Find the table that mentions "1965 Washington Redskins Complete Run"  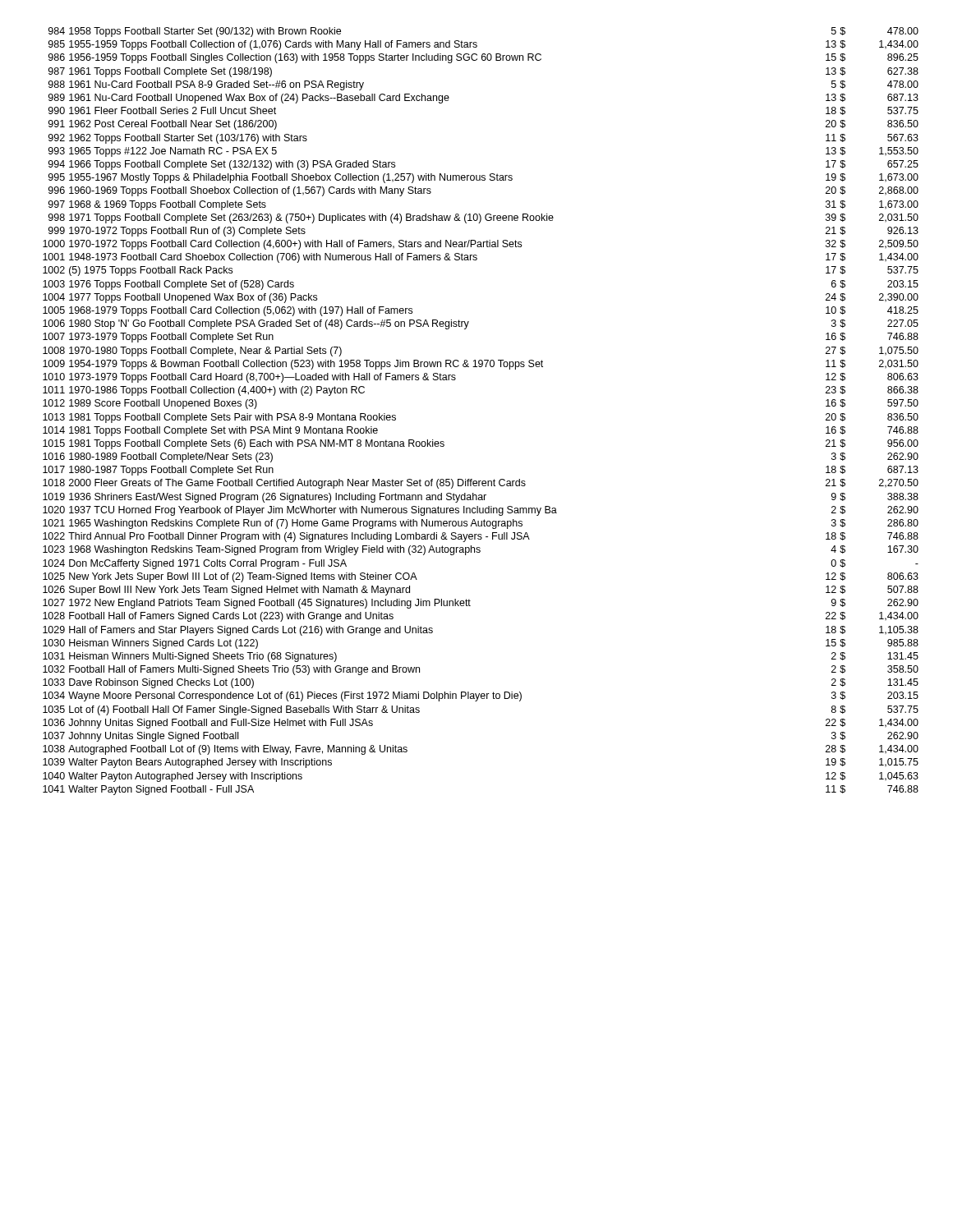476,410
